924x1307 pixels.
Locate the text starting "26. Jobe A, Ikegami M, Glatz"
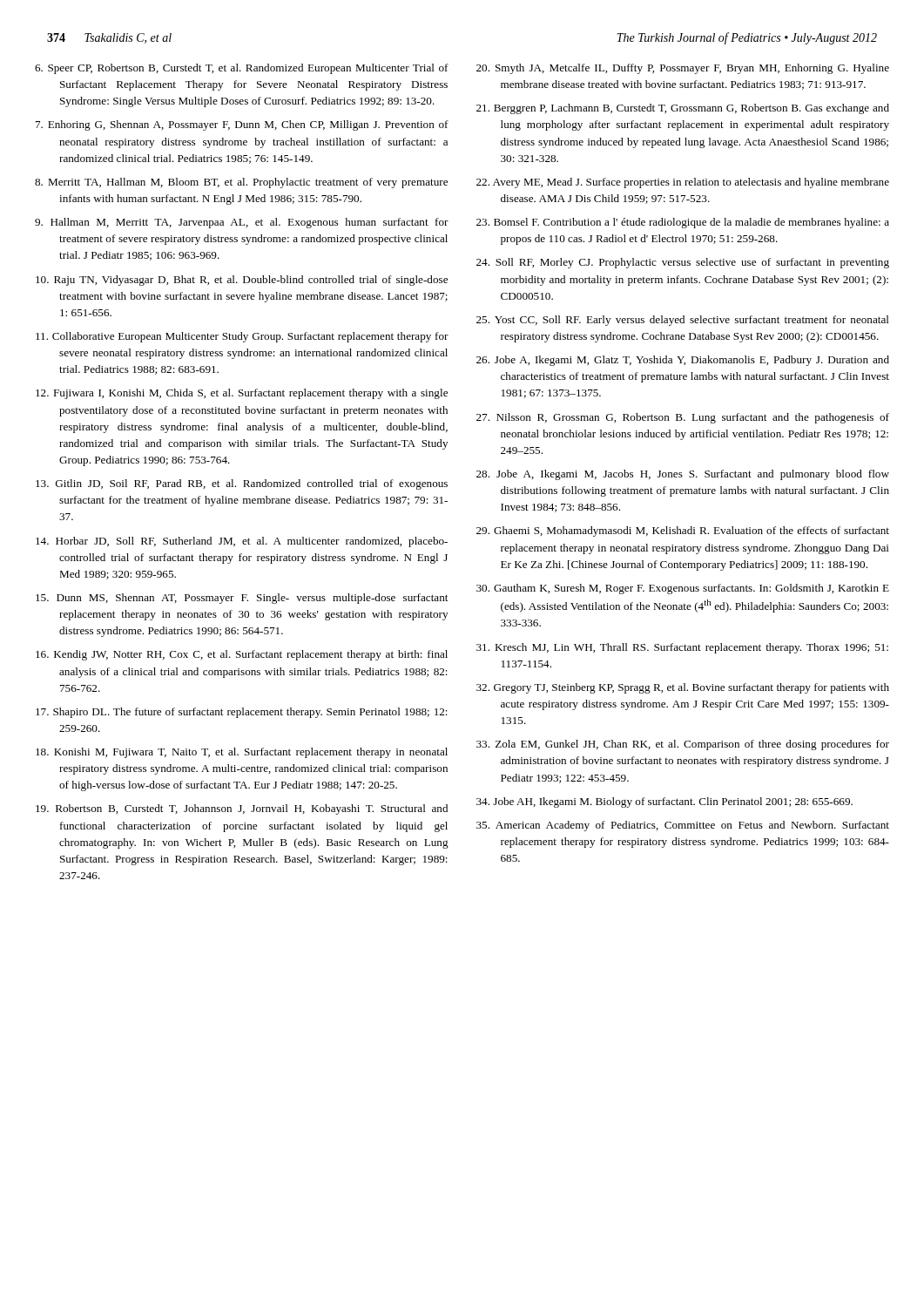683,376
